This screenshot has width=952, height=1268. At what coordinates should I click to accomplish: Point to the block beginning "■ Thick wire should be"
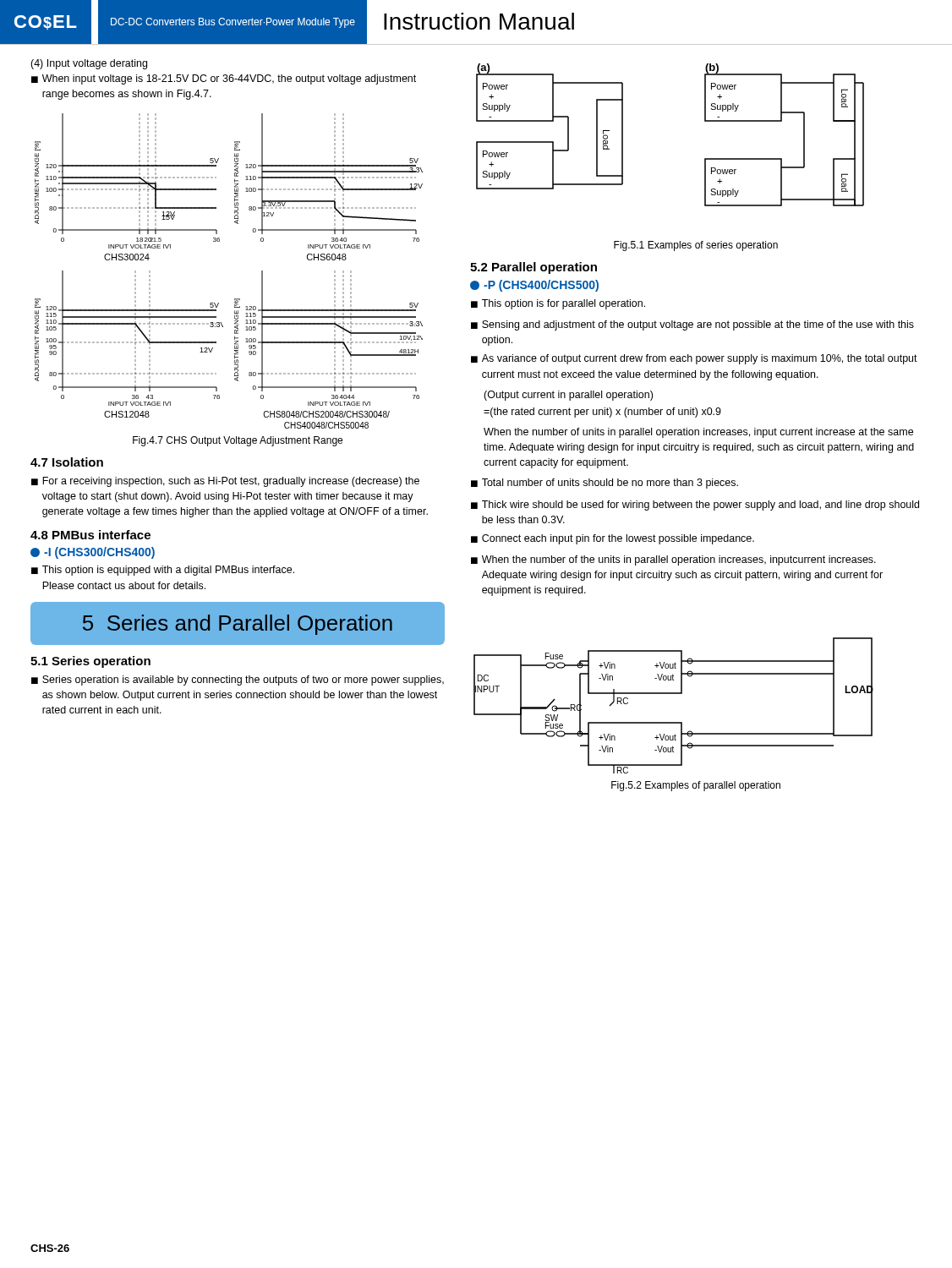[x=696, y=512]
